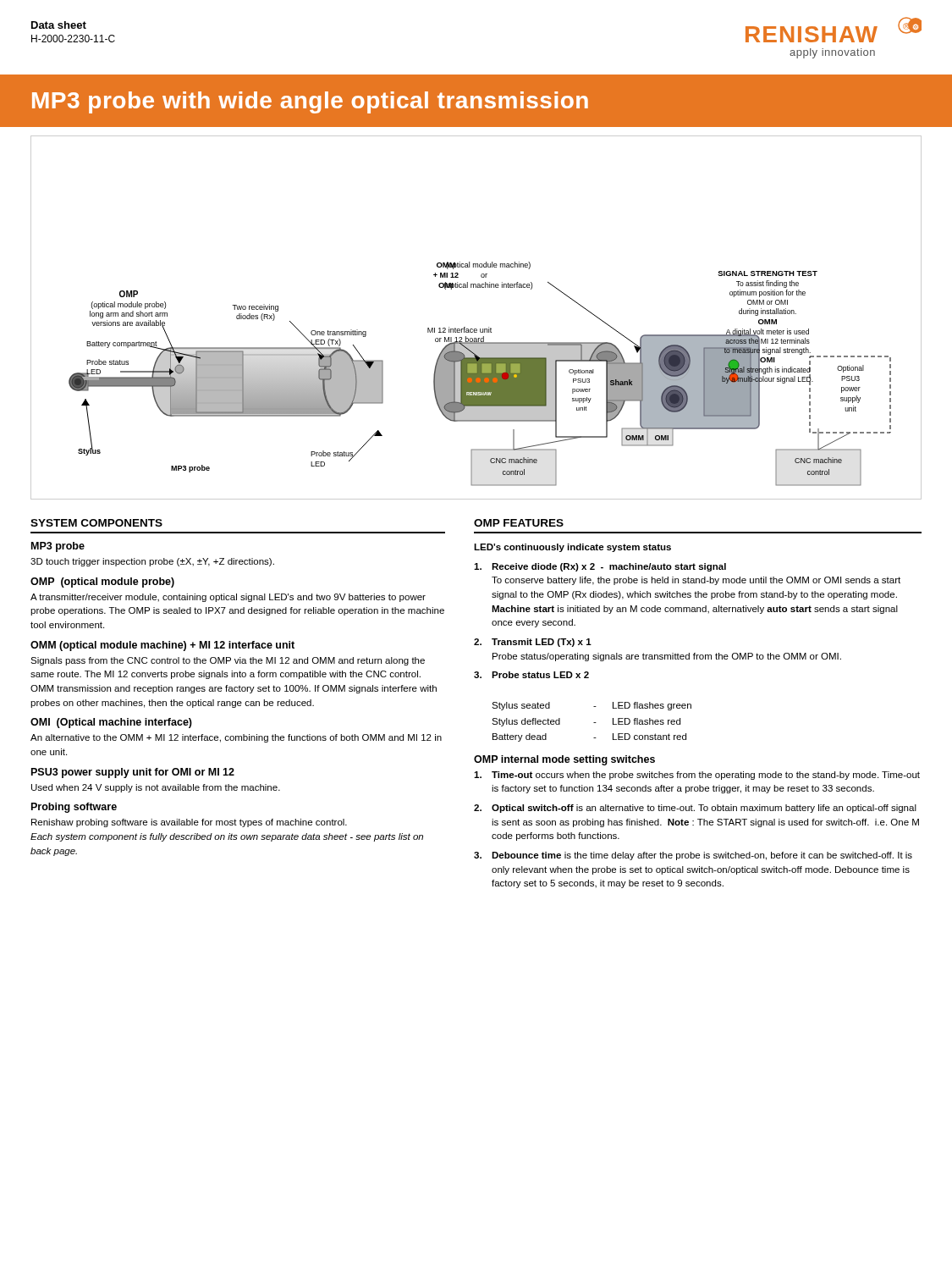Find a engineering diagram

coord(476,318)
